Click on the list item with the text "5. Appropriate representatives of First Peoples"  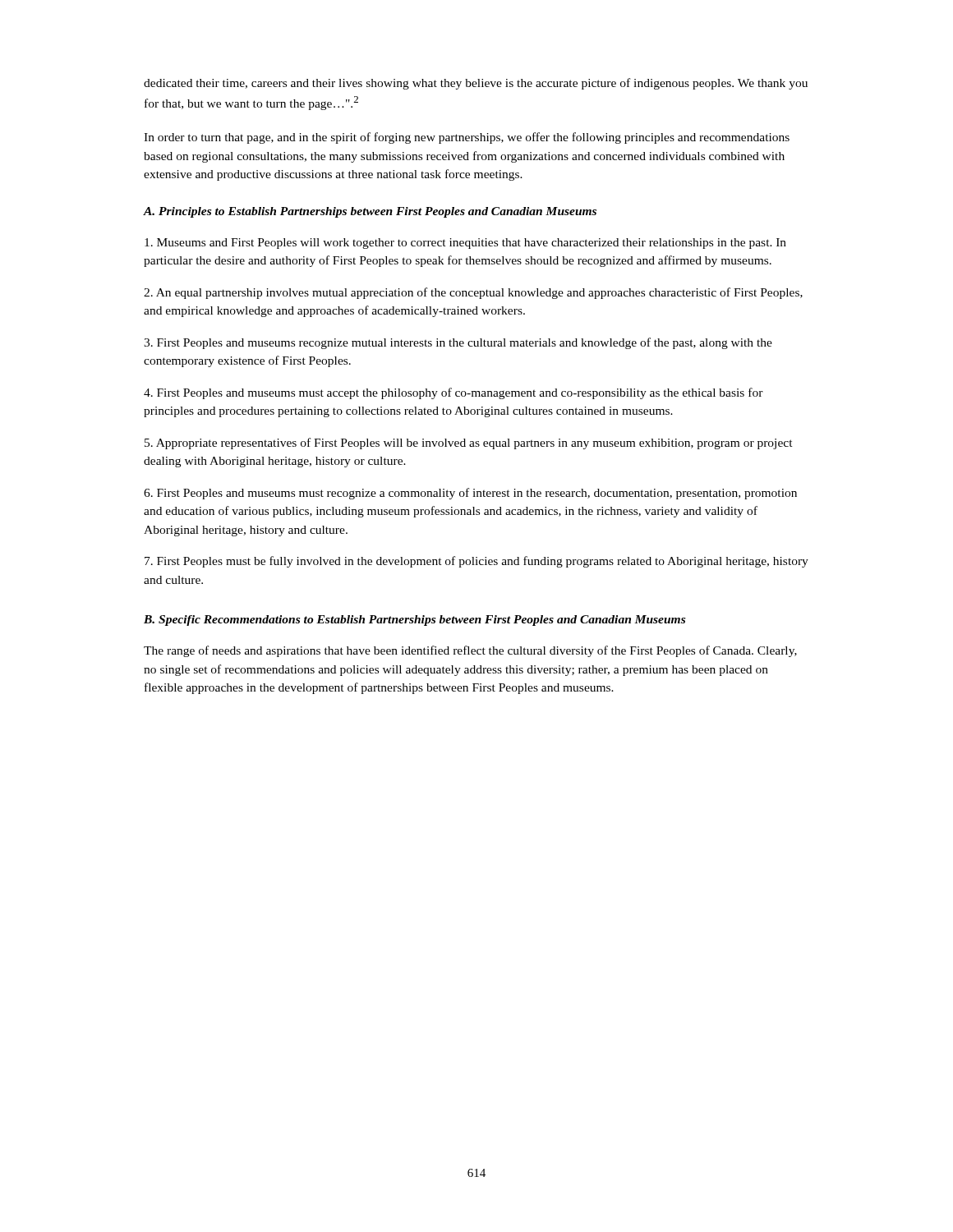coord(468,451)
